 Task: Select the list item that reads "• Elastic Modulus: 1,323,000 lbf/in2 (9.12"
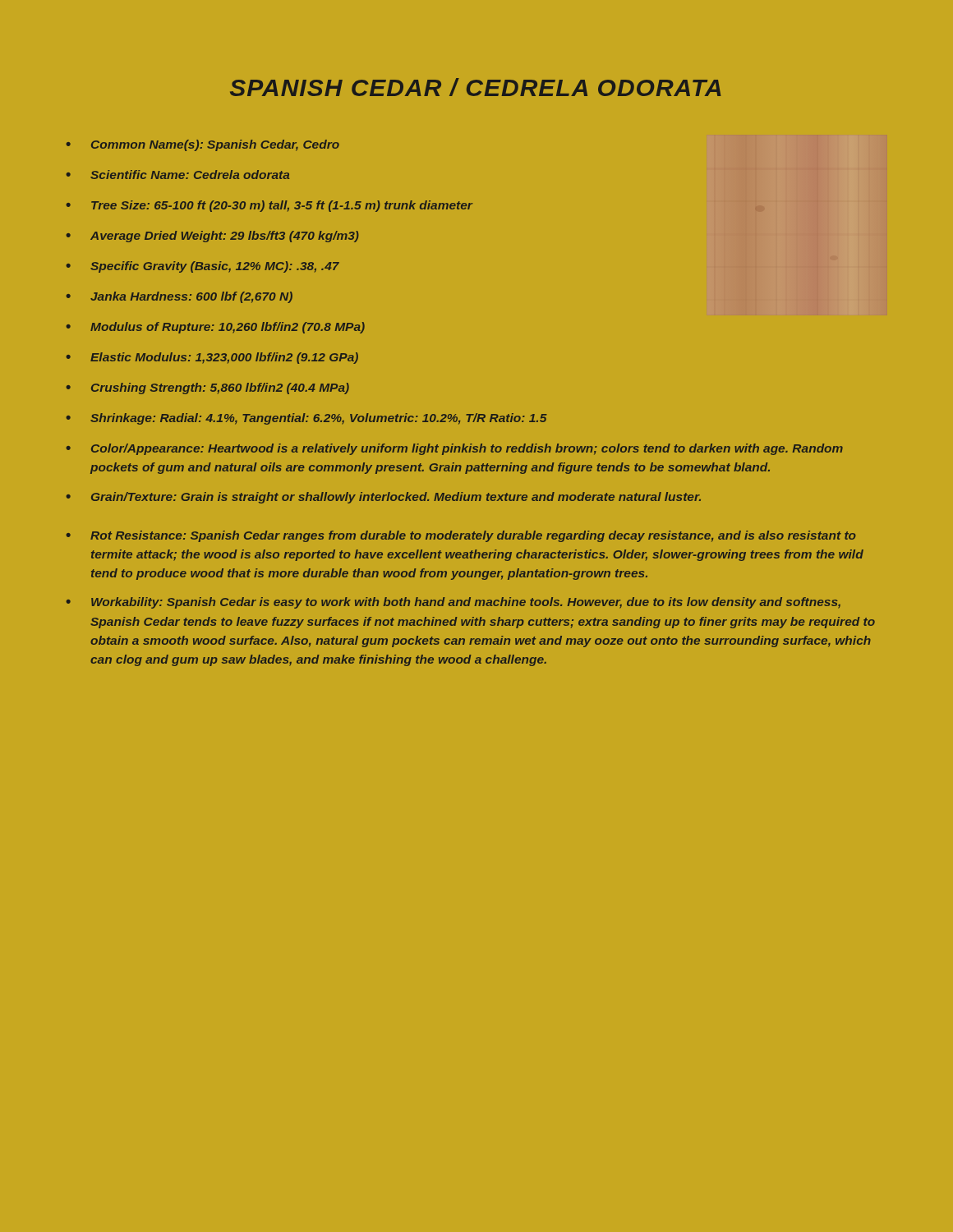[212, 358]
